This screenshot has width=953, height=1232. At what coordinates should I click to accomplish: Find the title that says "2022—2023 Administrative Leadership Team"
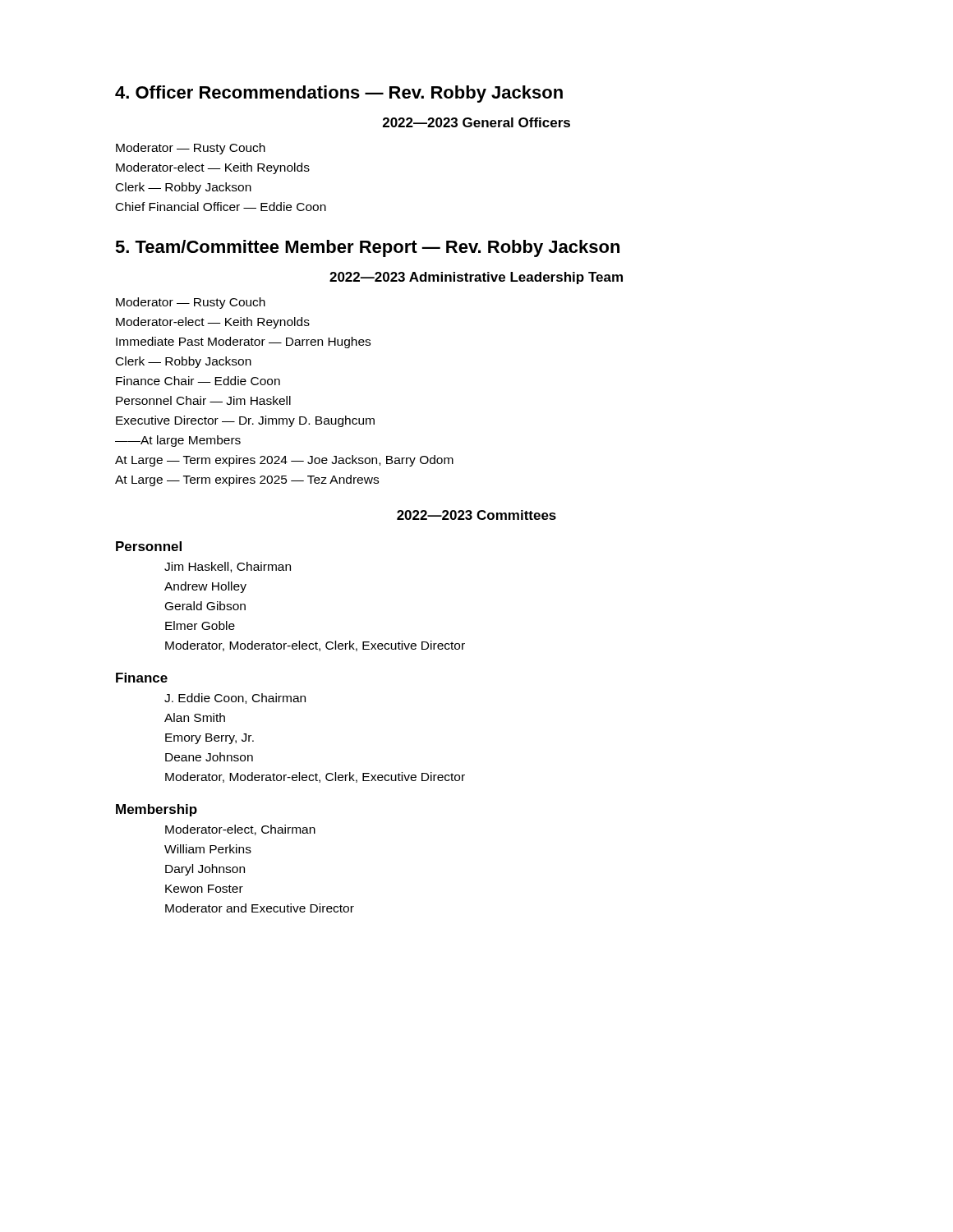click(476, 277)
